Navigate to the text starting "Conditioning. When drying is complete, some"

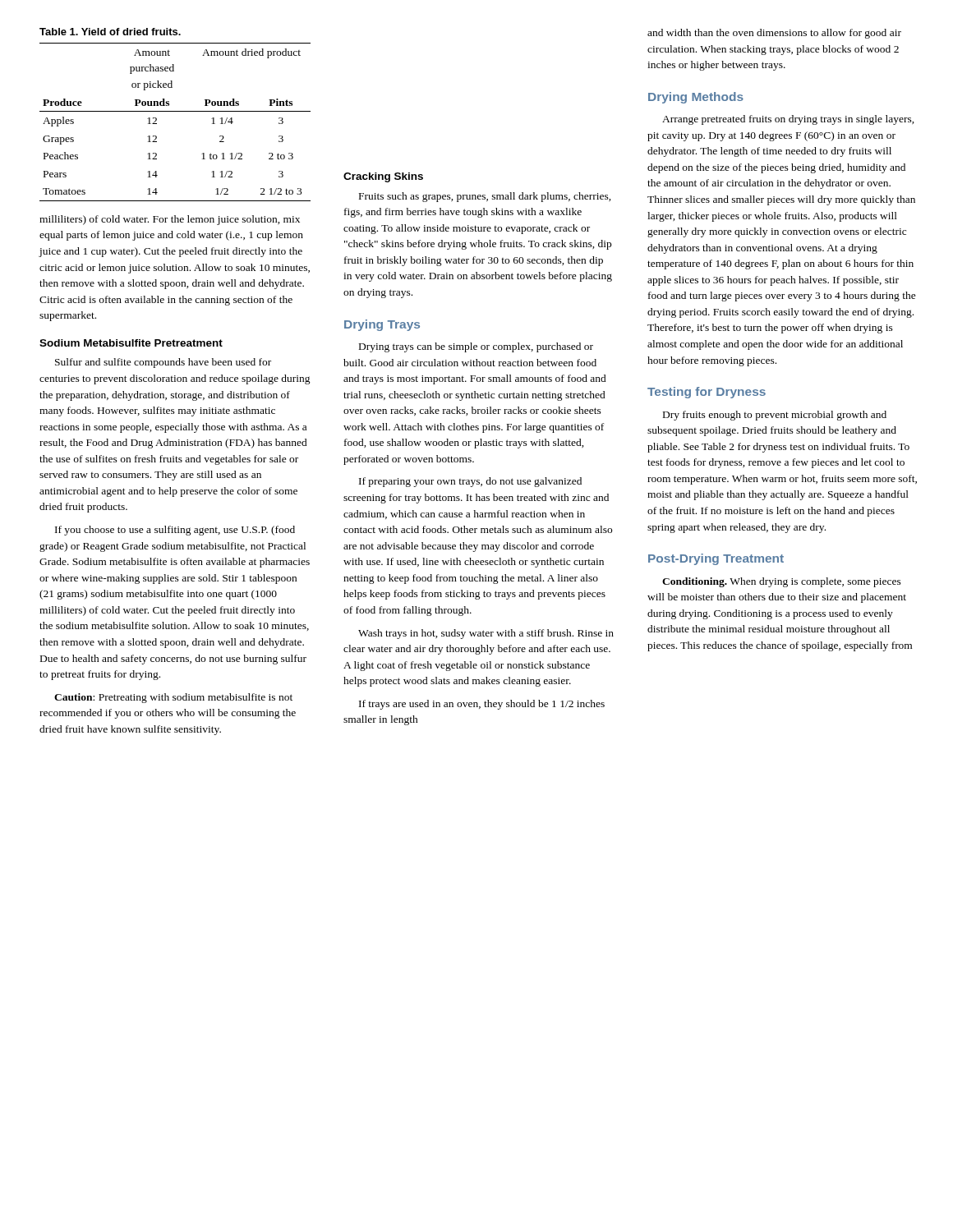click(x=783, y=613)
